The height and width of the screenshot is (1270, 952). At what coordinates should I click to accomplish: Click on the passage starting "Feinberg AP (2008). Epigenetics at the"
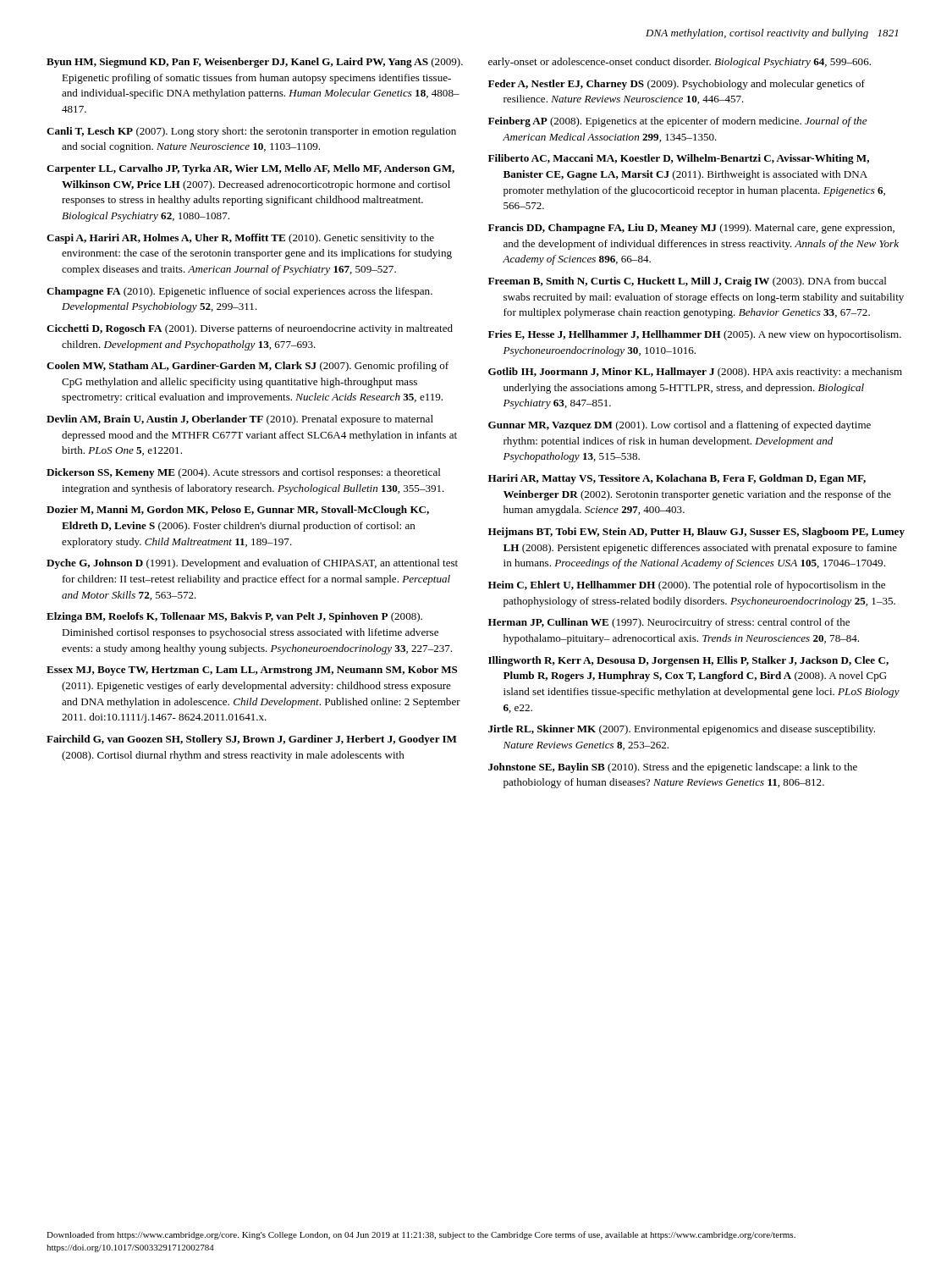677,129
